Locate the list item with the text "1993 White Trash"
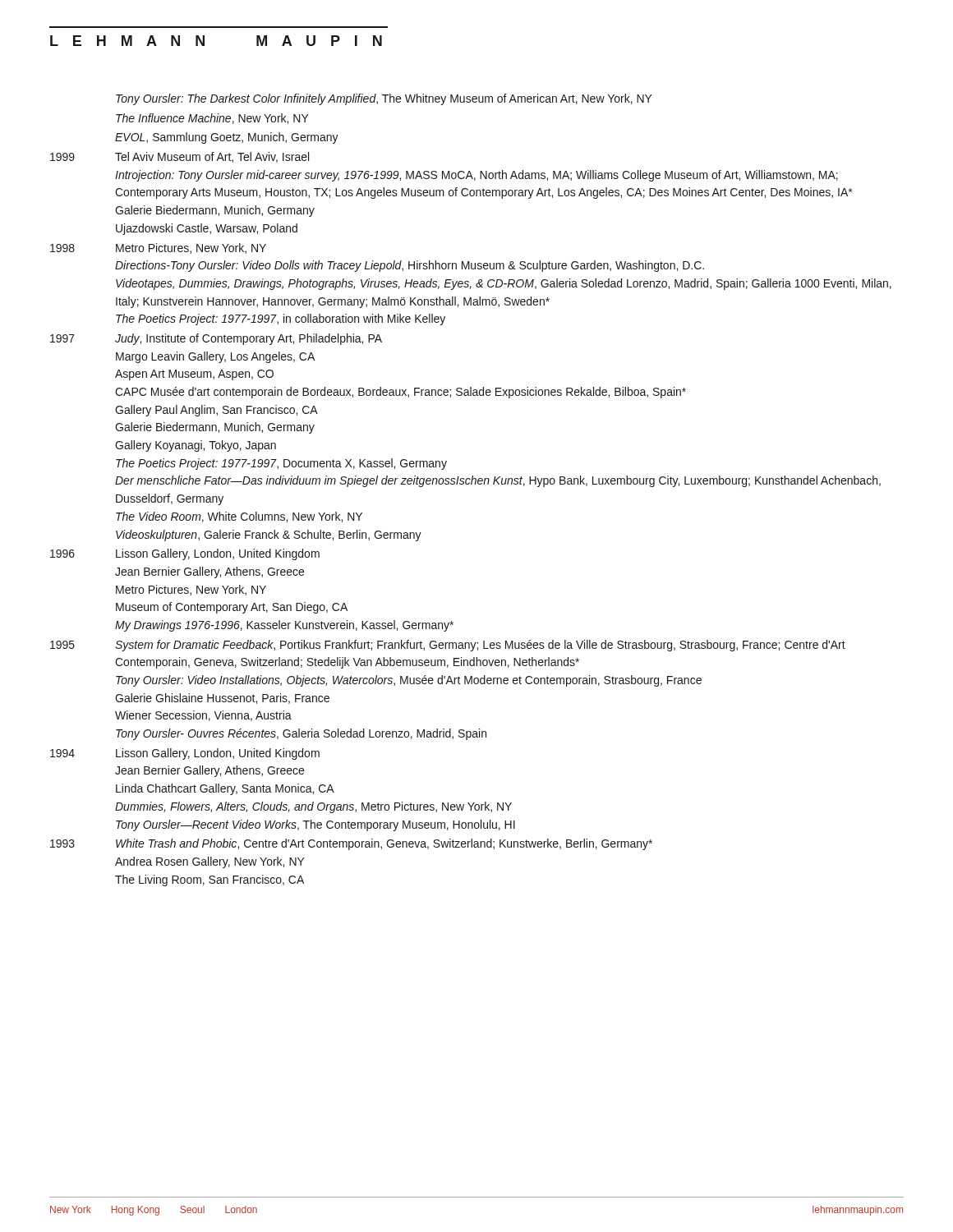Image resolution: width=953 pixels, height=1232 pixels. coord(351,844)
